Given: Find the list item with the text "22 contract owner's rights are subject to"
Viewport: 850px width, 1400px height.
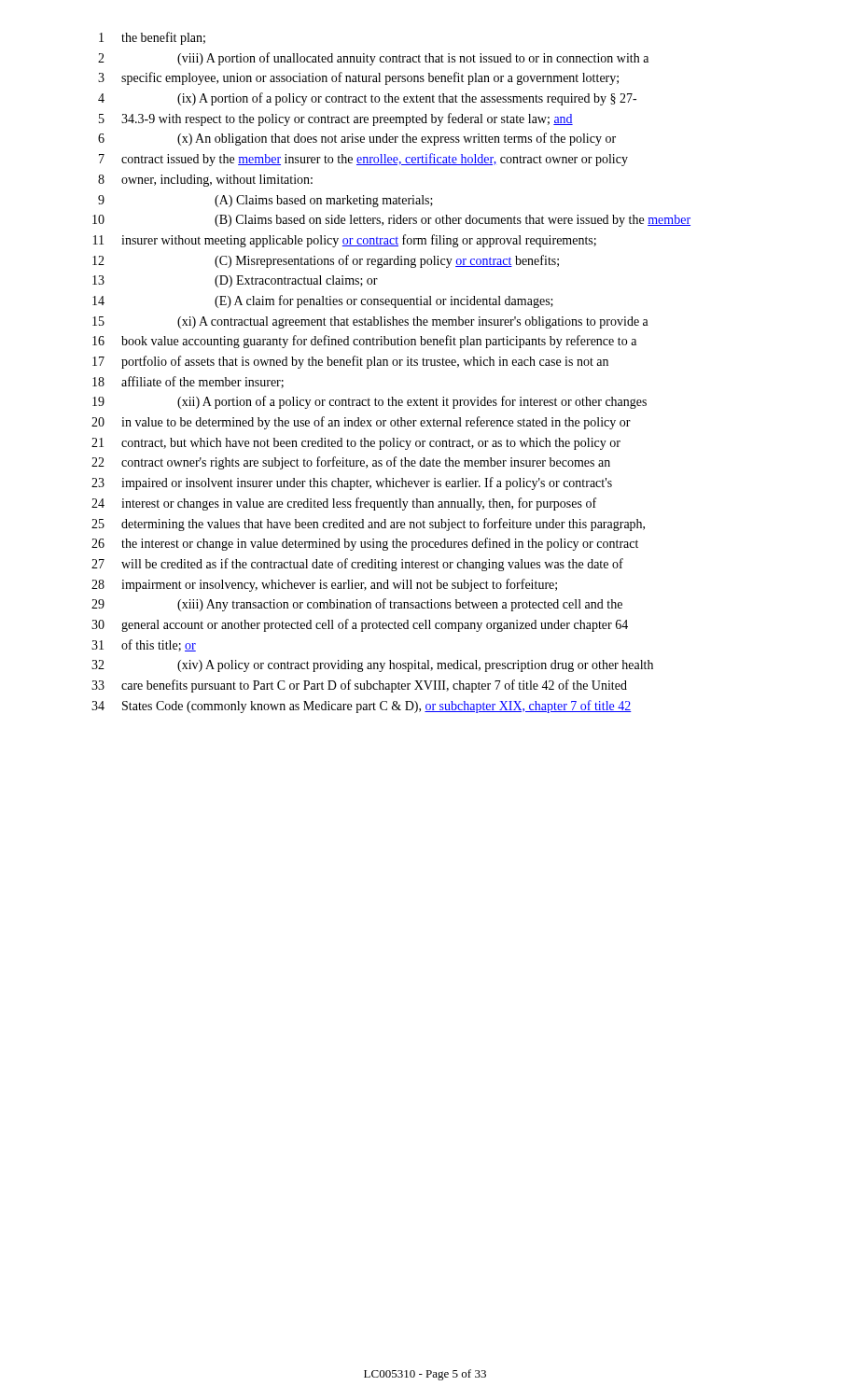Looking at the screenshot, I should pos(425,463).
